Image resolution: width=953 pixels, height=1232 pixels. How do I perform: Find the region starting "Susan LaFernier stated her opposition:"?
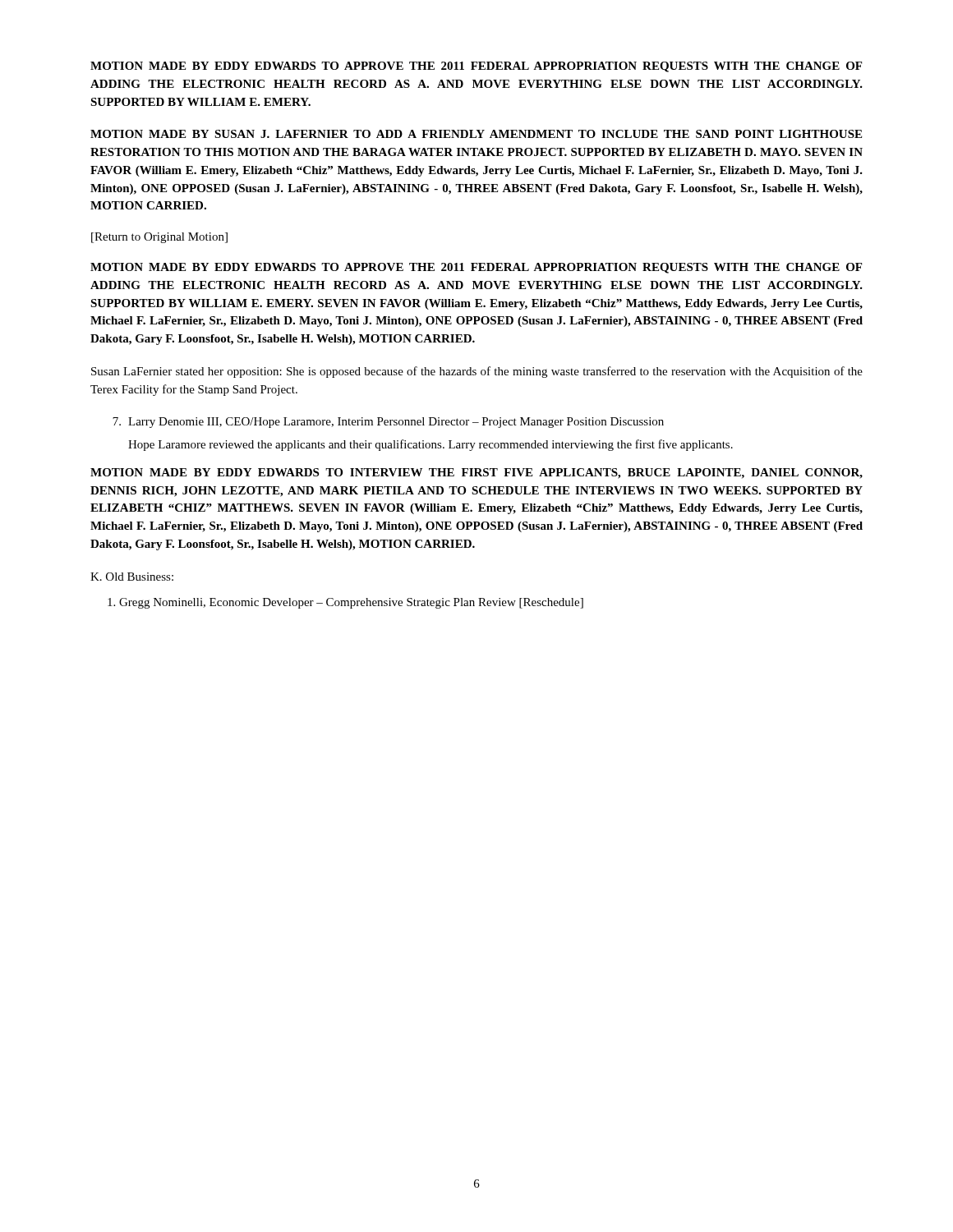(x=476, y=380)
